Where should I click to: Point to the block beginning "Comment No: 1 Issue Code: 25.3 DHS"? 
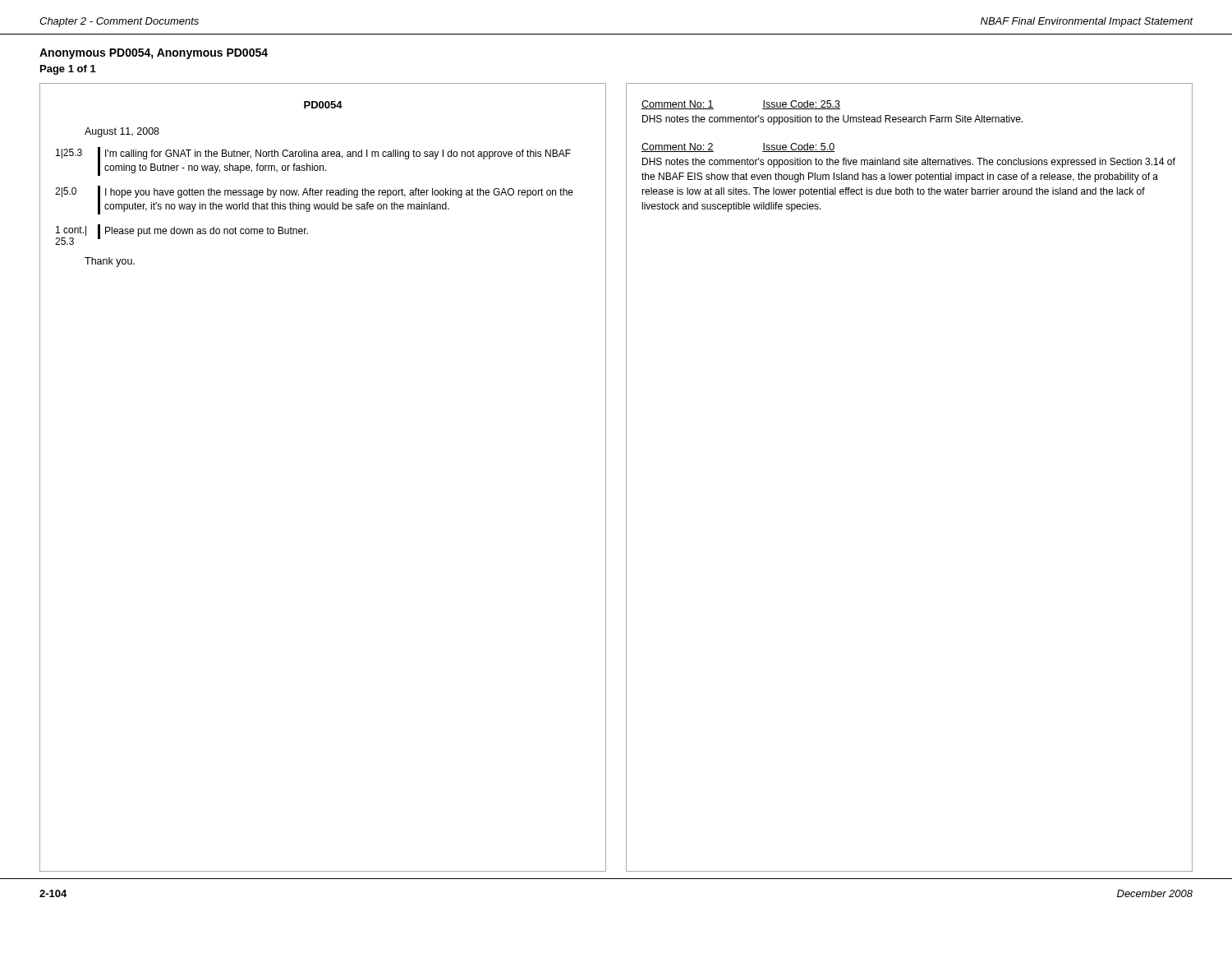tap(909, 113)
